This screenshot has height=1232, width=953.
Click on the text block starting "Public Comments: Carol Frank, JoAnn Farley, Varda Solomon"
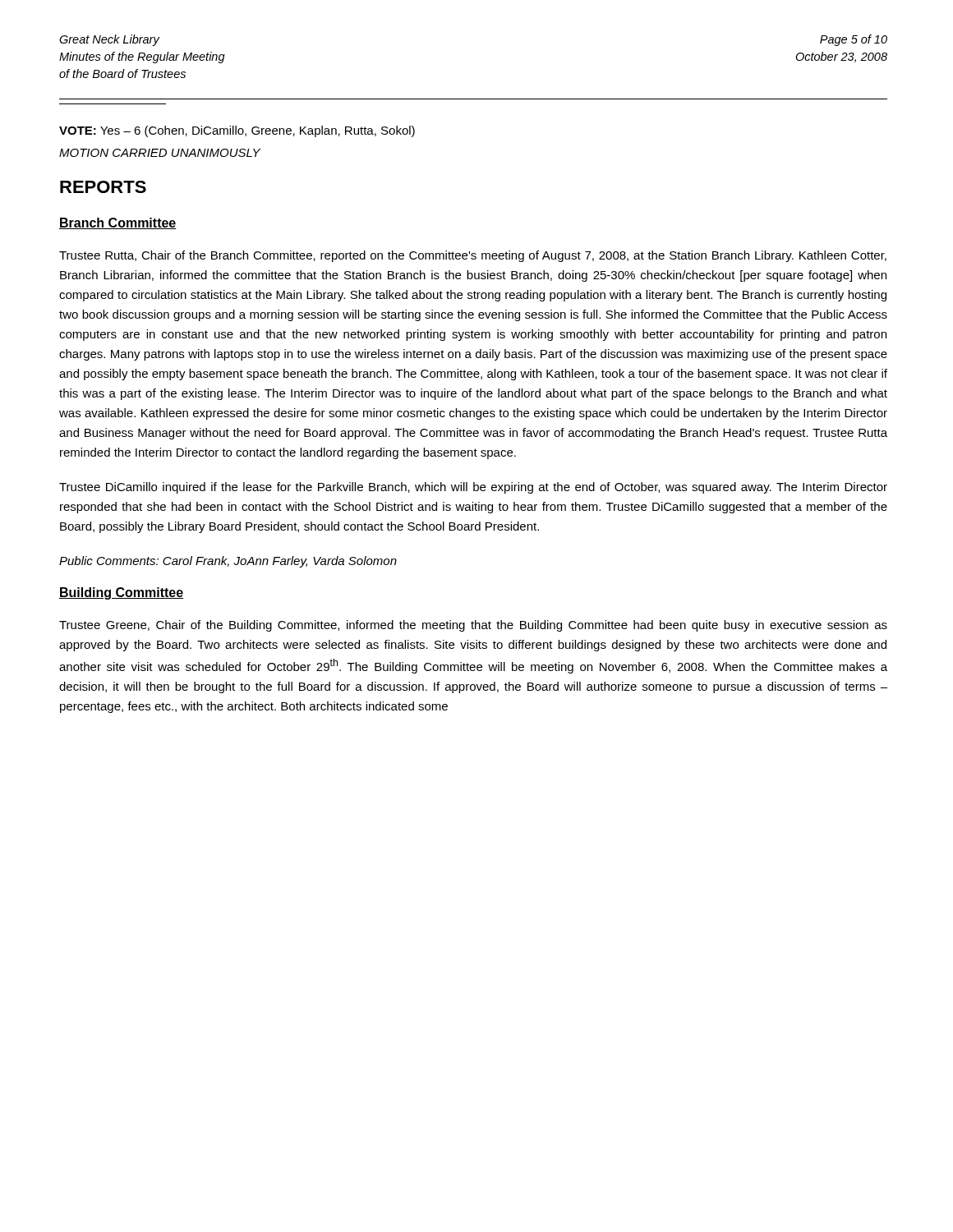(x=228, y=562)
